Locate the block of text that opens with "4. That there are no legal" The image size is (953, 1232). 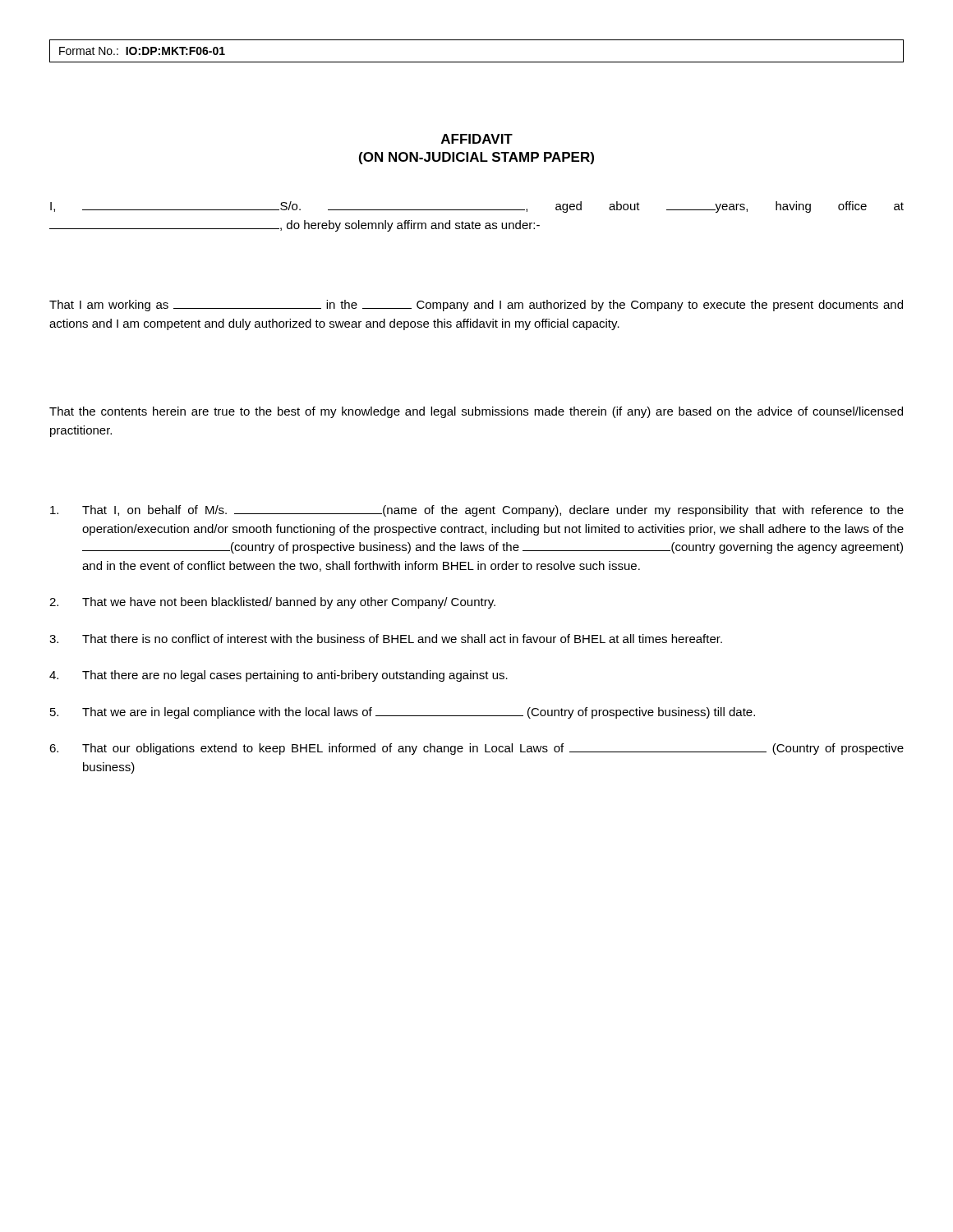[476, 675]
